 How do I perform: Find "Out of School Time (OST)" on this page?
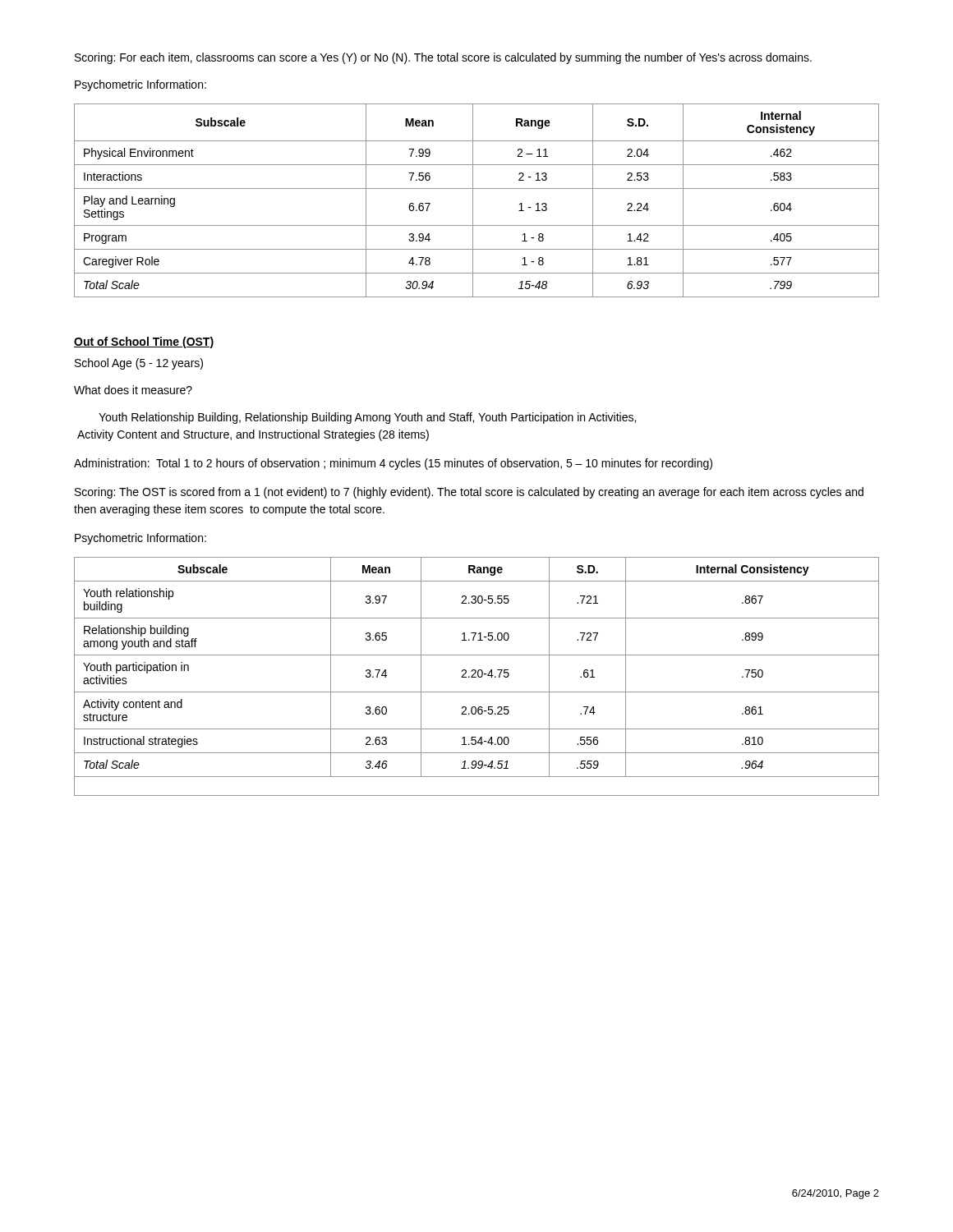[x=144, y=342]
